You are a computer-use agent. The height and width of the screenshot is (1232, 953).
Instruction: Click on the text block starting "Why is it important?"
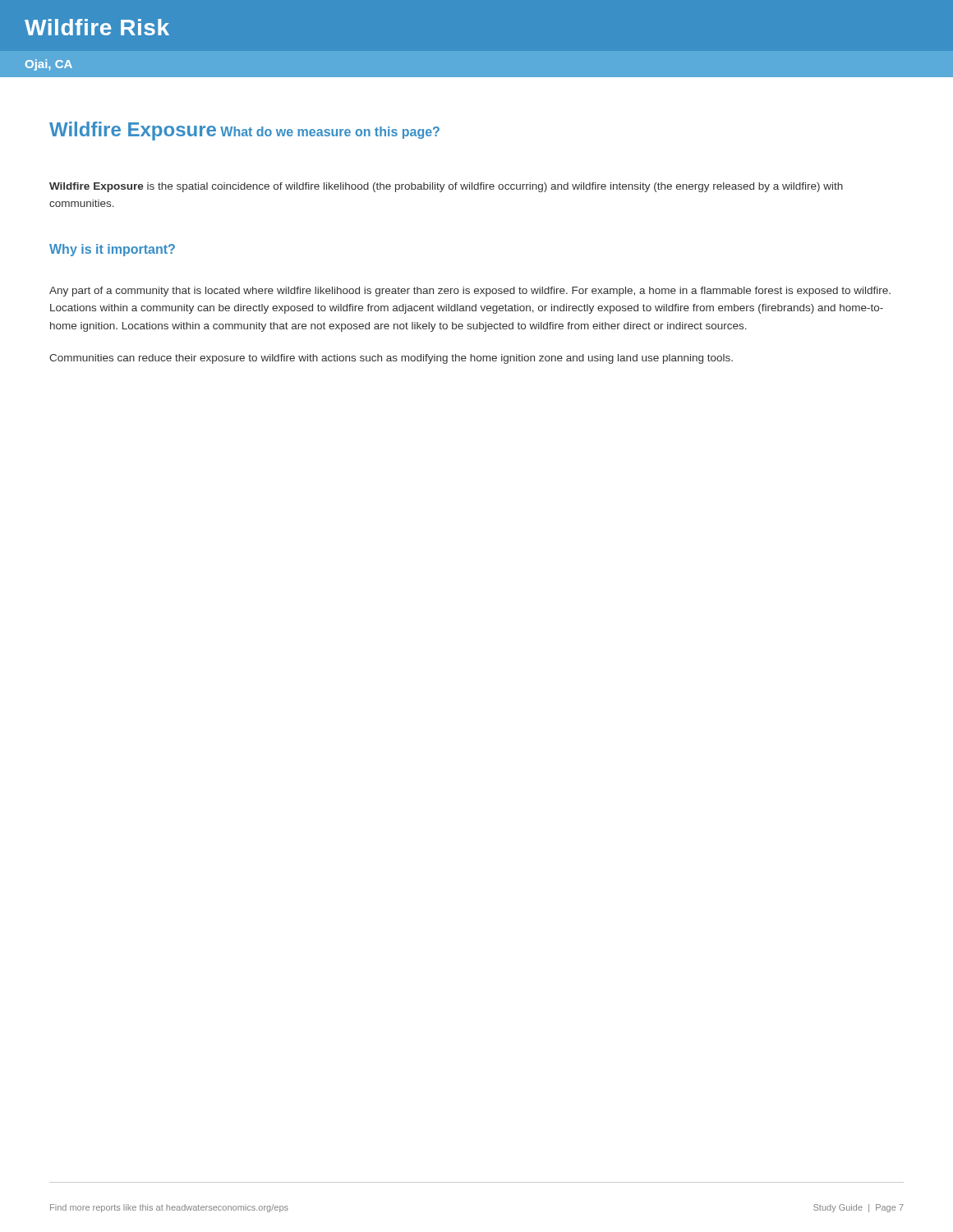click(112, 249)
